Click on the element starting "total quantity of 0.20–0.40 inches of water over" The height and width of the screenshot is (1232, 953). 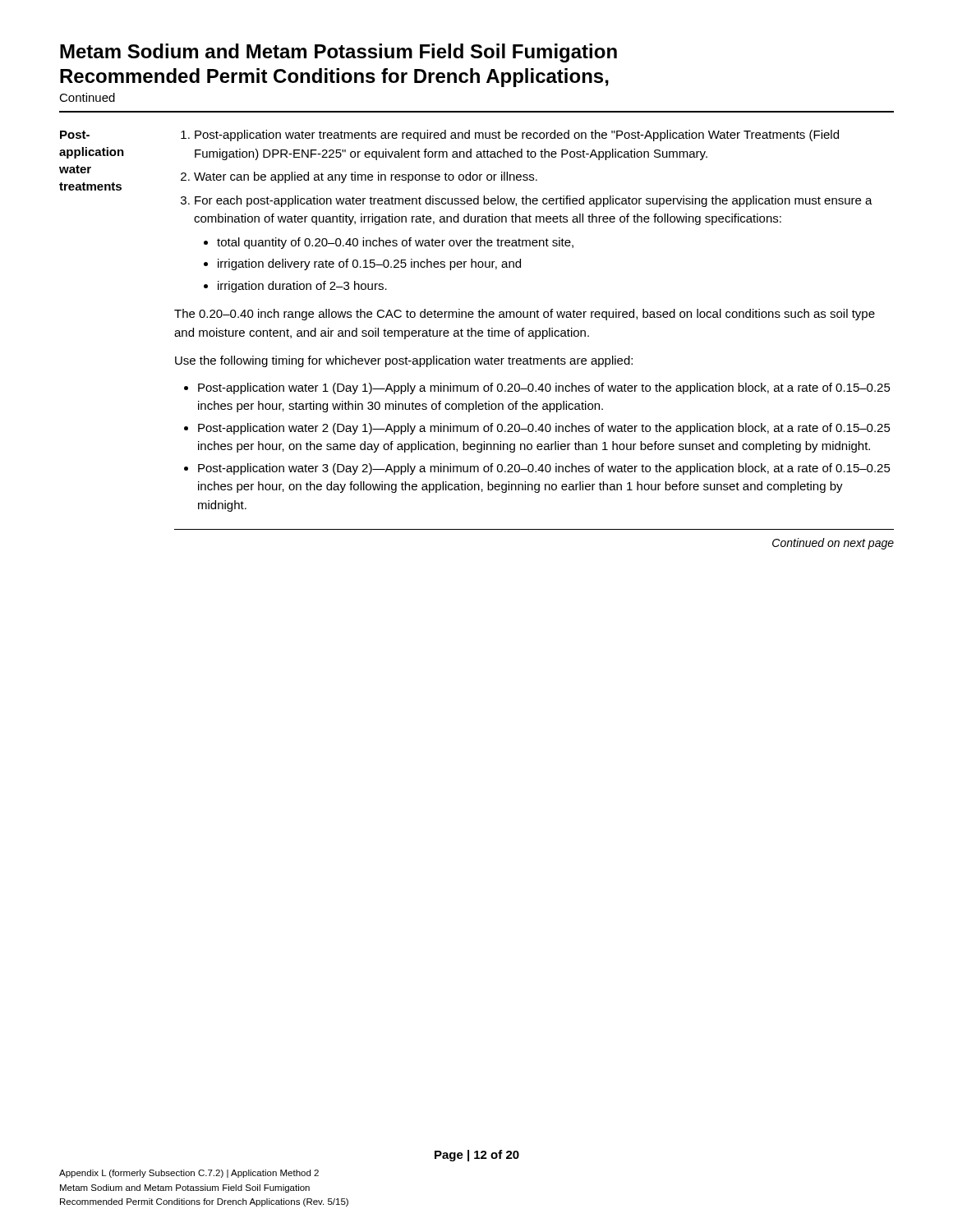coord(396,241)
